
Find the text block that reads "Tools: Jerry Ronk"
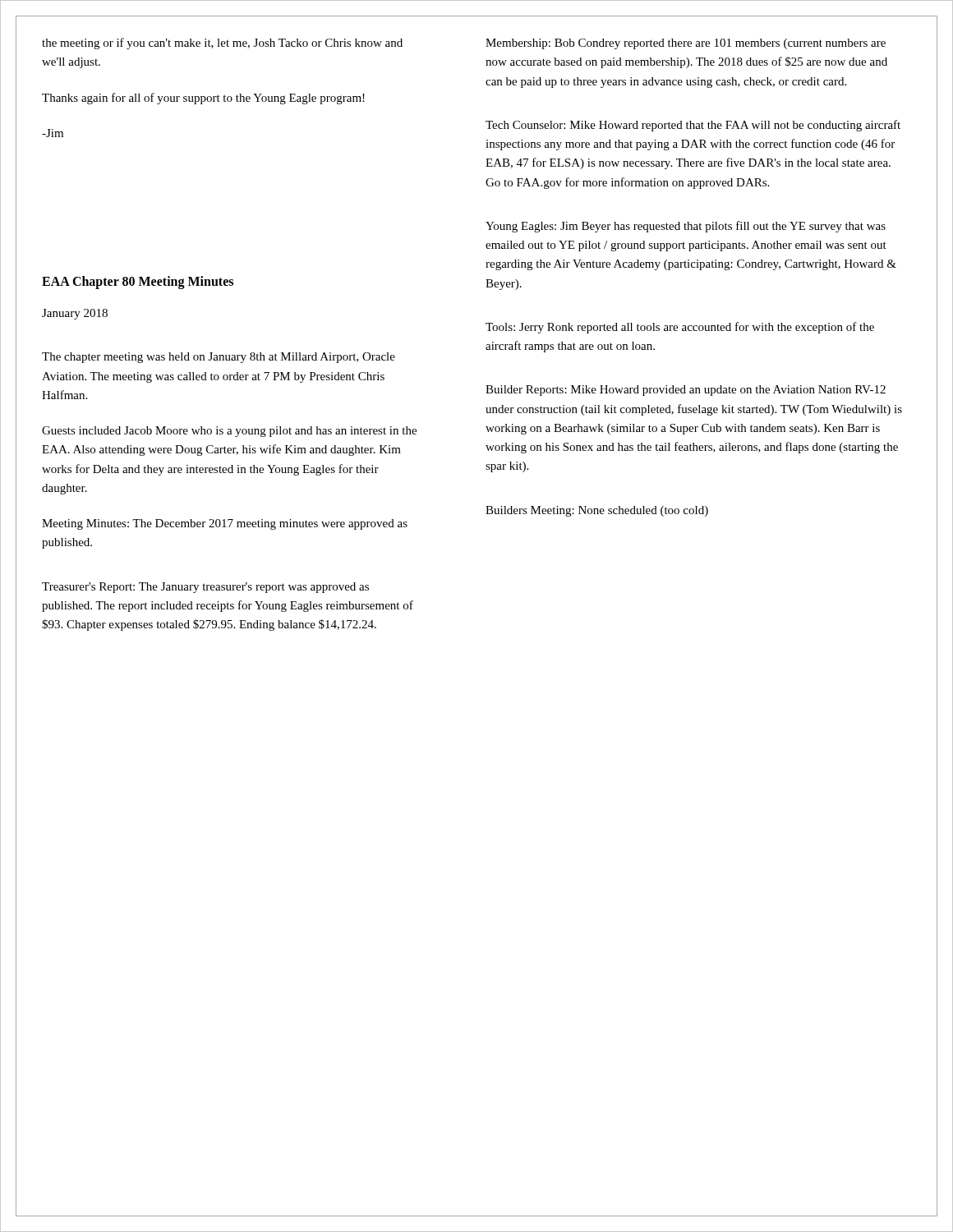680,336
